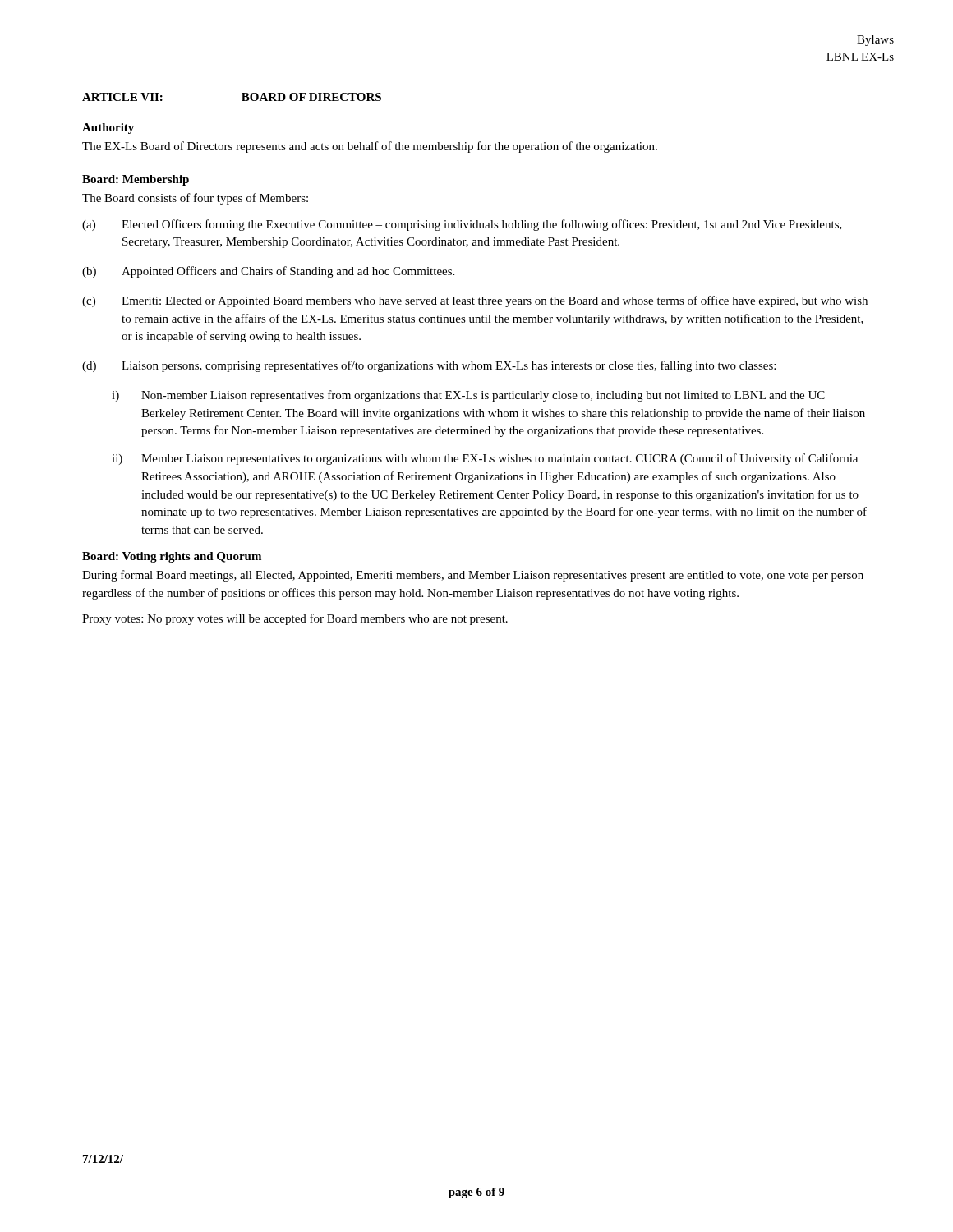953x1232 pixels.
Task: Select the section header that says "Board: Voting rights and Quorum"
Action: coord(172,556)
